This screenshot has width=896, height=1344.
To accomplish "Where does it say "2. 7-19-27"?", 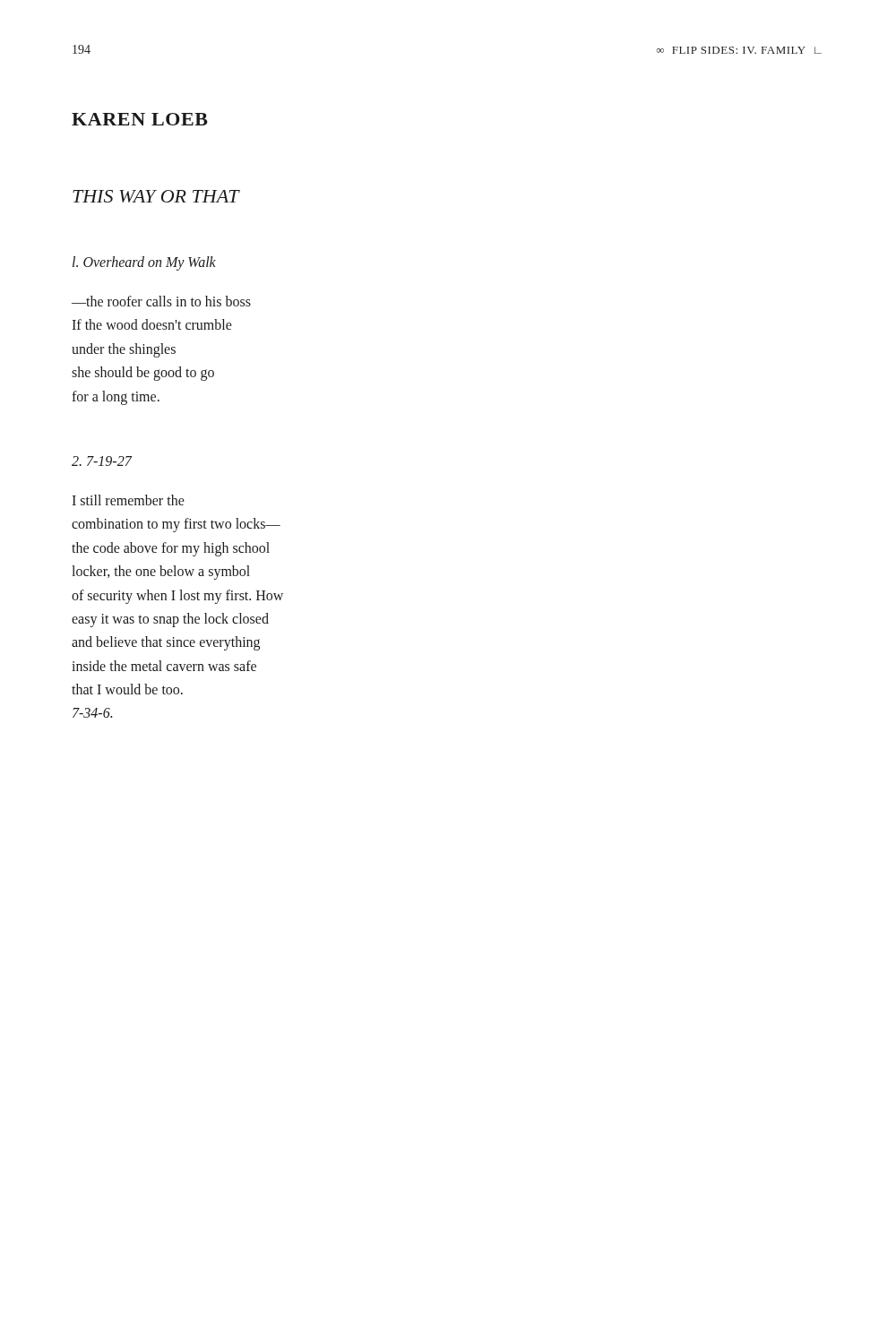I will (102, 461).
